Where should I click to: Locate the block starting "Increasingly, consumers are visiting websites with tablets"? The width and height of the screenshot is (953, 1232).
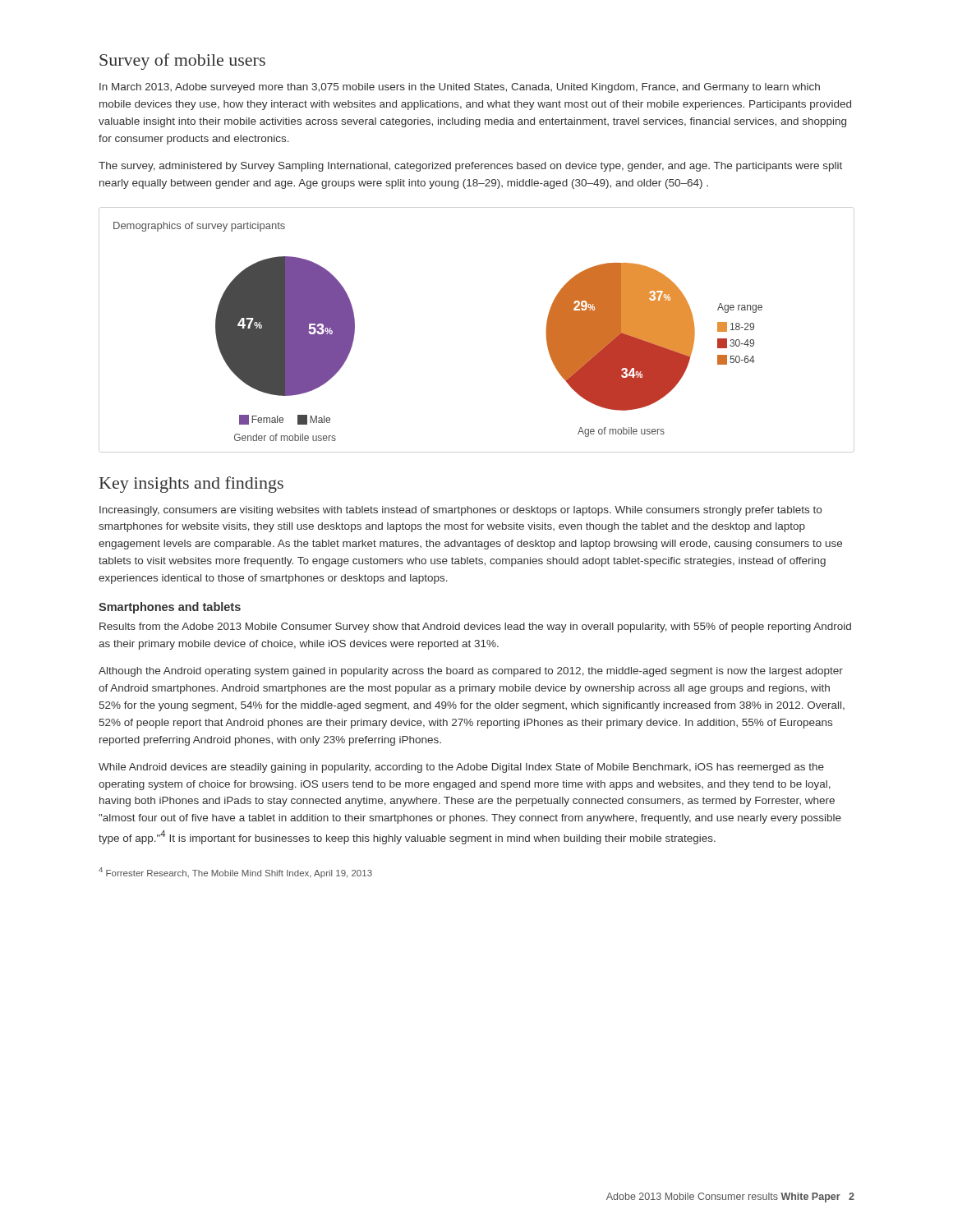click(x=476, y=544)
